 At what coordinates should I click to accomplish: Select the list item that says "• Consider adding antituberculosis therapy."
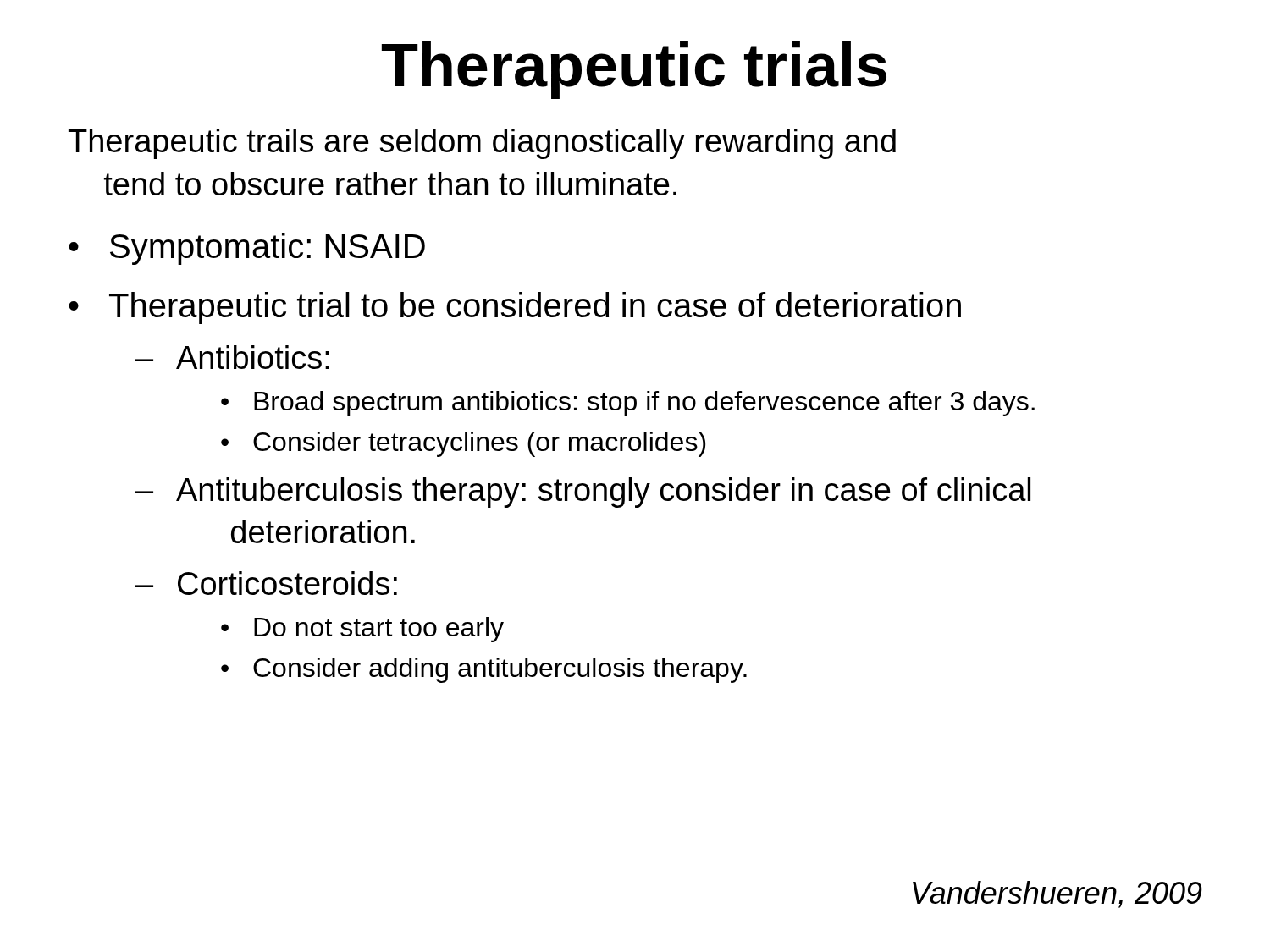(x=484, y=668)
